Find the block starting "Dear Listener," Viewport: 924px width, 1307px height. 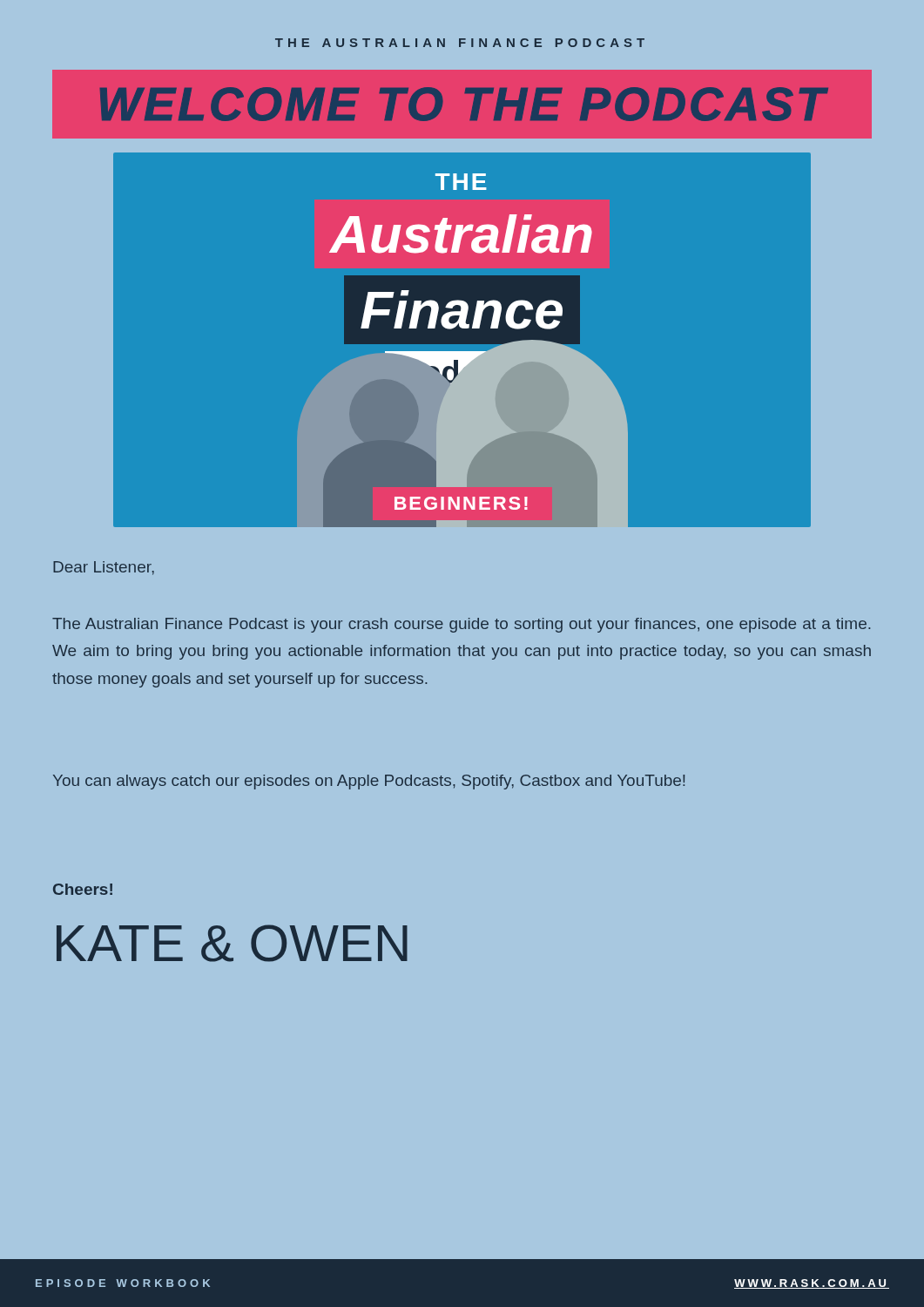coord(104,568)
